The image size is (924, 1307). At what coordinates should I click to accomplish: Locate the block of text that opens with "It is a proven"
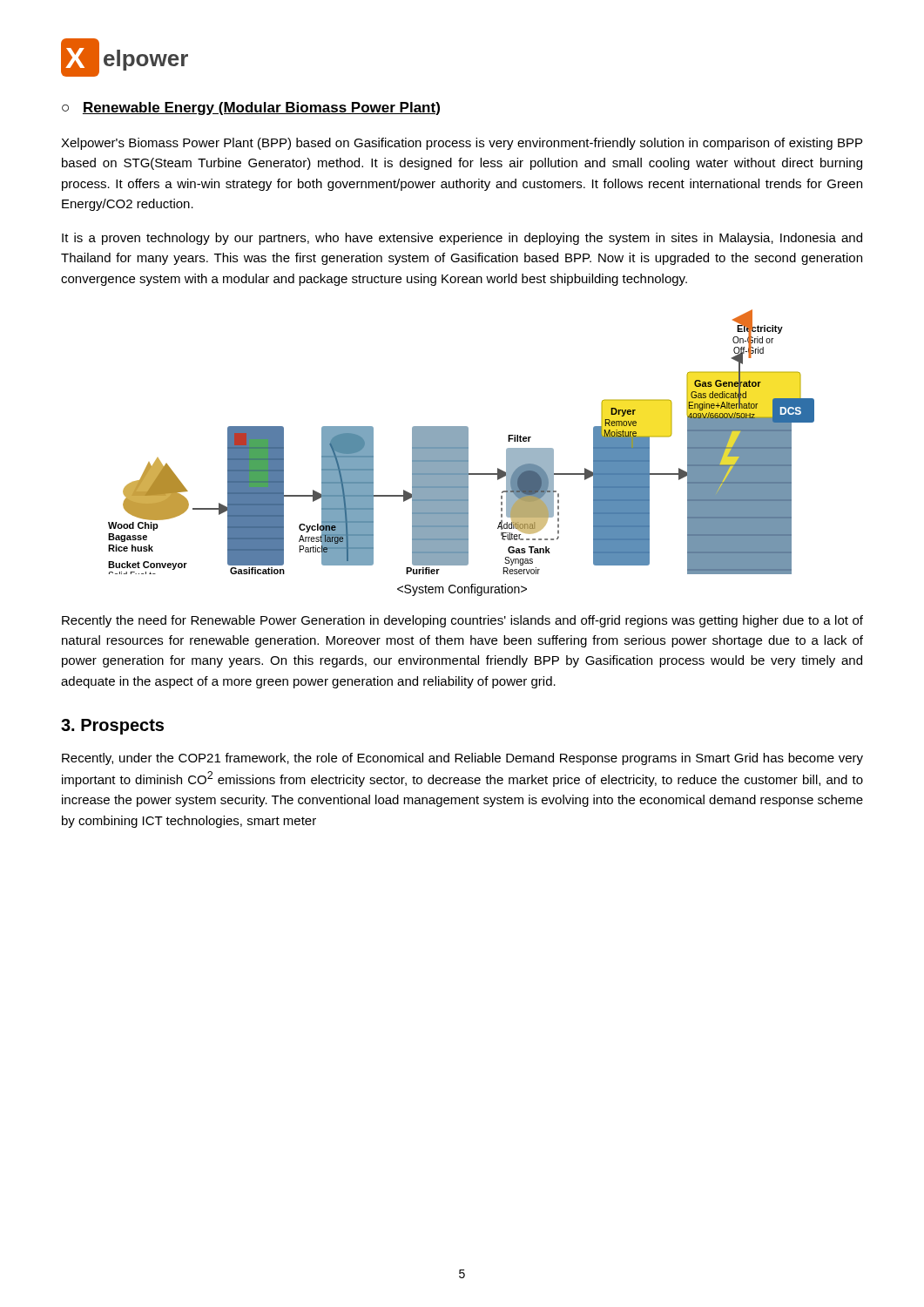click(462, 258)
